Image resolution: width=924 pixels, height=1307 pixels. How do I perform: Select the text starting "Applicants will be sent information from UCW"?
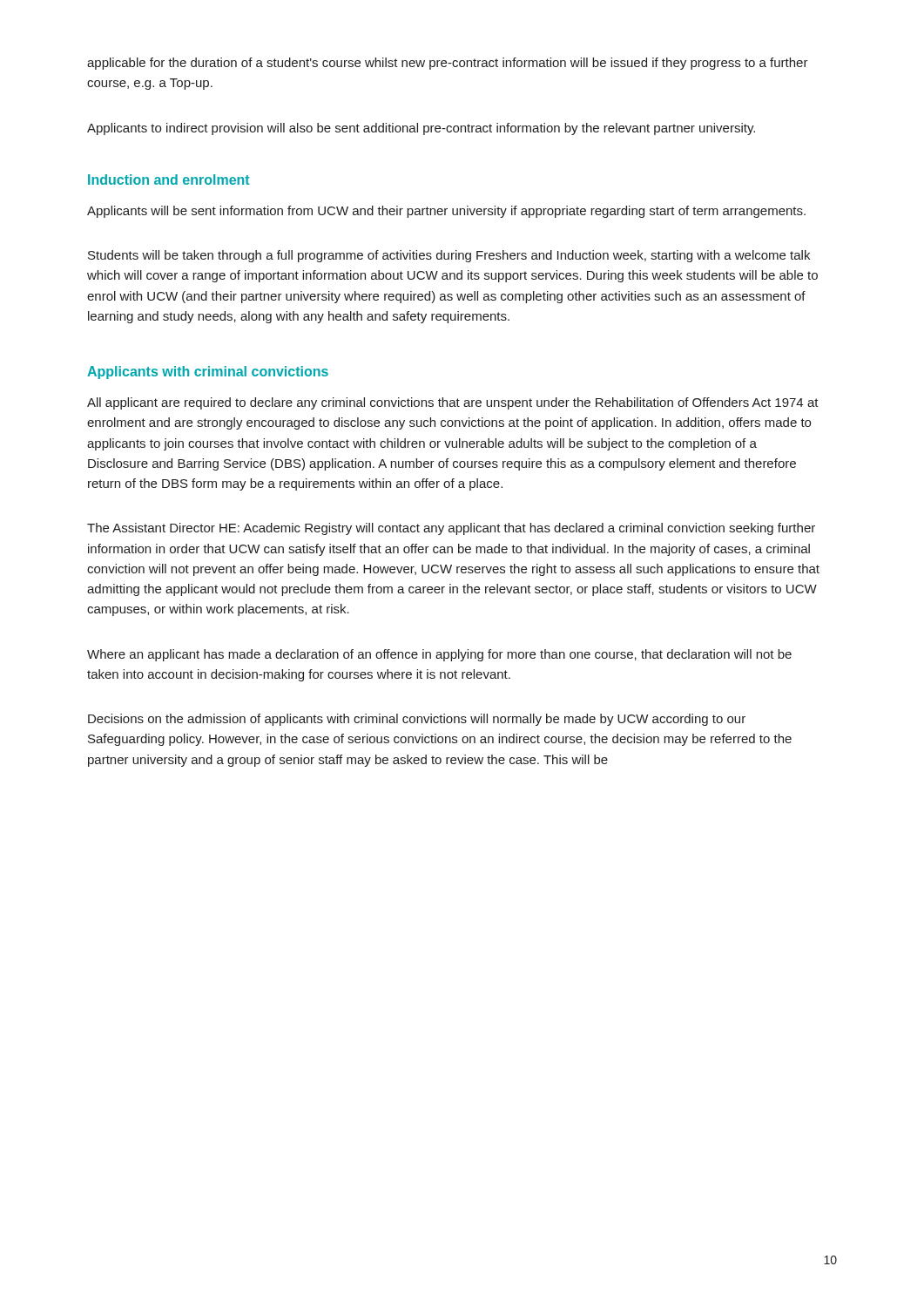pos(447,210)
